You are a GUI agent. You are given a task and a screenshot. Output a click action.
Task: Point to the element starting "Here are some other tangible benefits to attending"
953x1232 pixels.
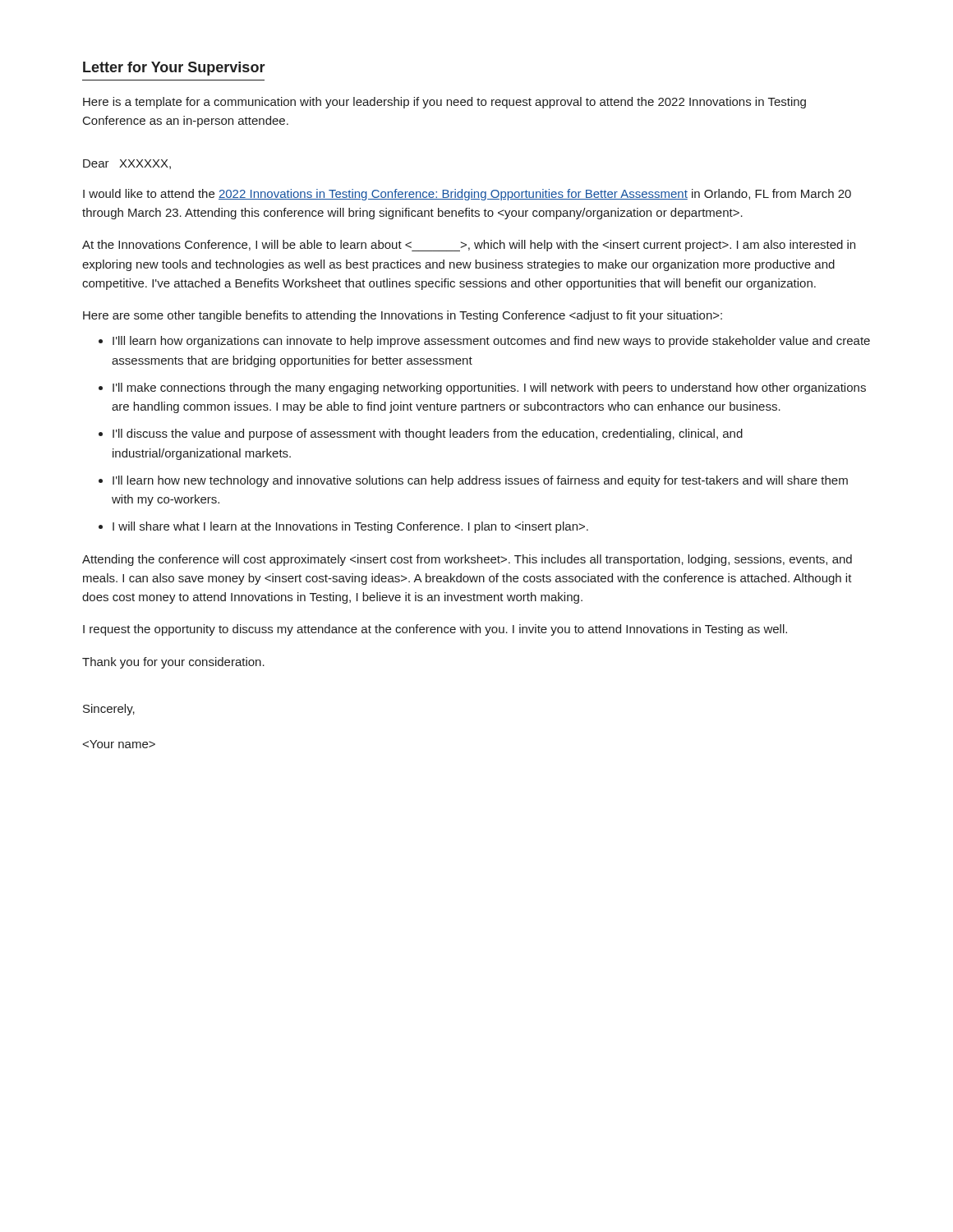pos(403,315)
